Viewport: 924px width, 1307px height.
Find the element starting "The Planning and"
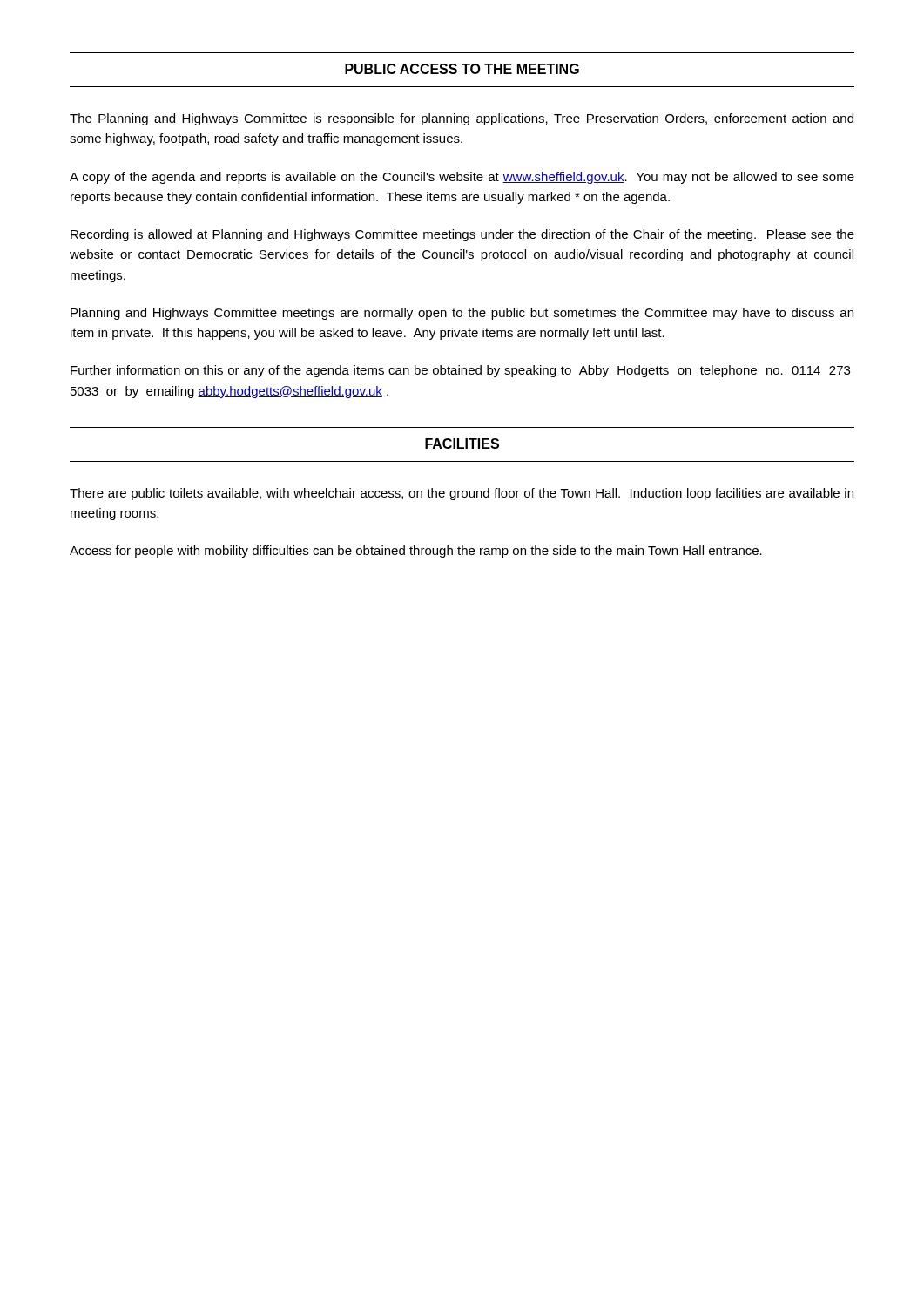pyautogui.click(x=462, y=128)
